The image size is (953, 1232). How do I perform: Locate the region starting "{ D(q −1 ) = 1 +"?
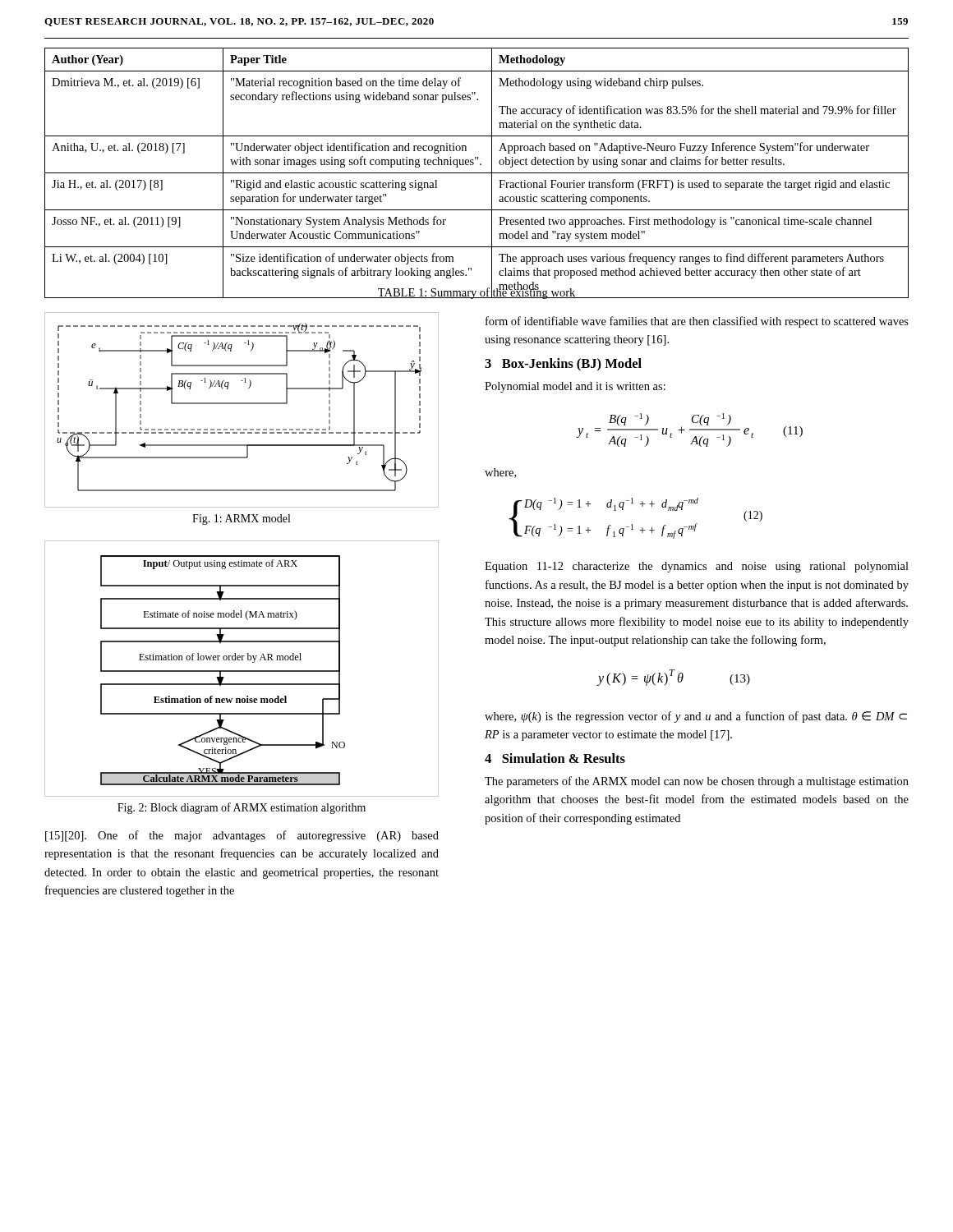(x=649, y=517)
